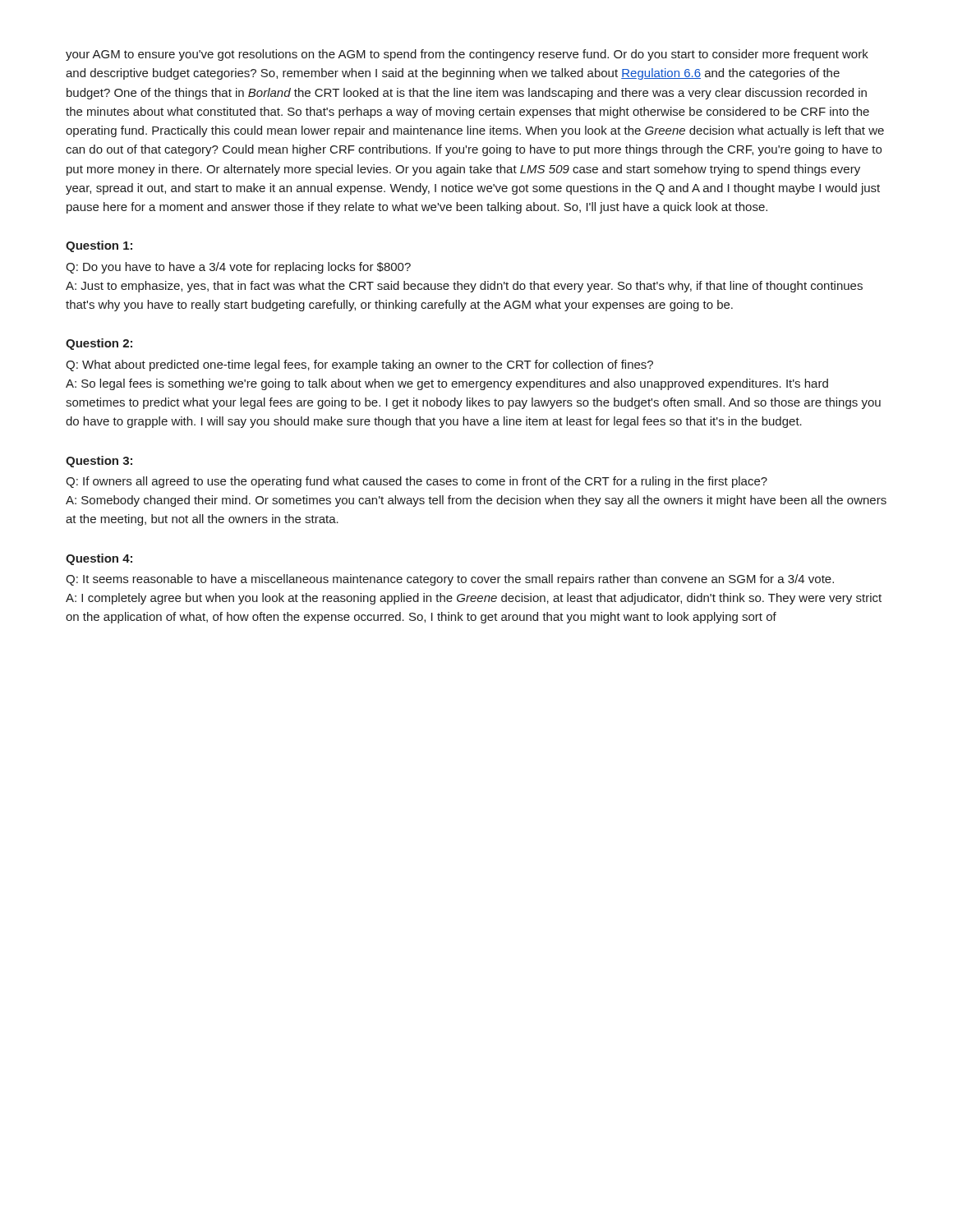Select the text block that reads "Q: Do you have to have a 3/4"
The height and width of the screenshot is (1232, 953).
[464, 285]
